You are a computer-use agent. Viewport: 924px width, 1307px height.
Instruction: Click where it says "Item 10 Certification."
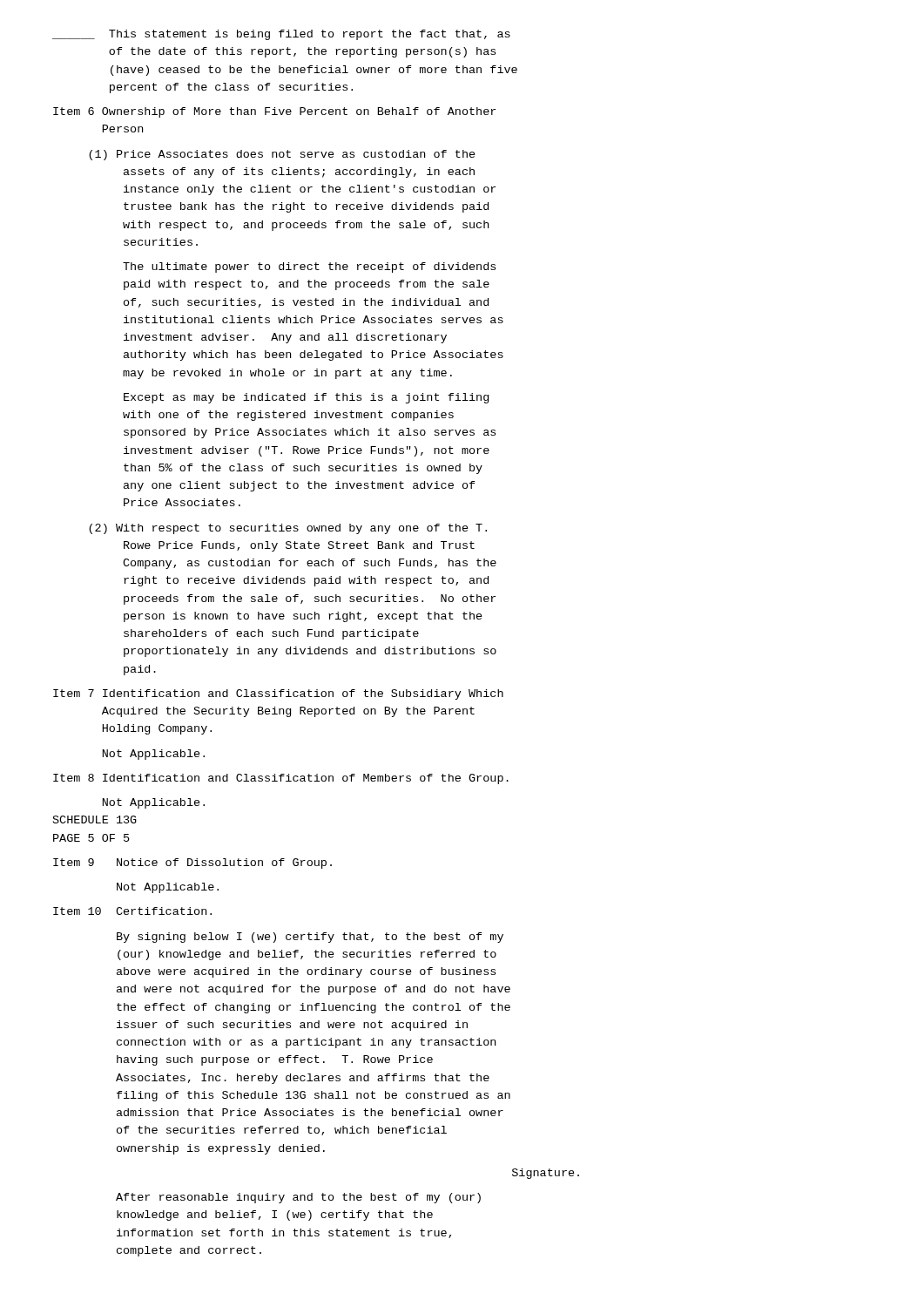132,911
